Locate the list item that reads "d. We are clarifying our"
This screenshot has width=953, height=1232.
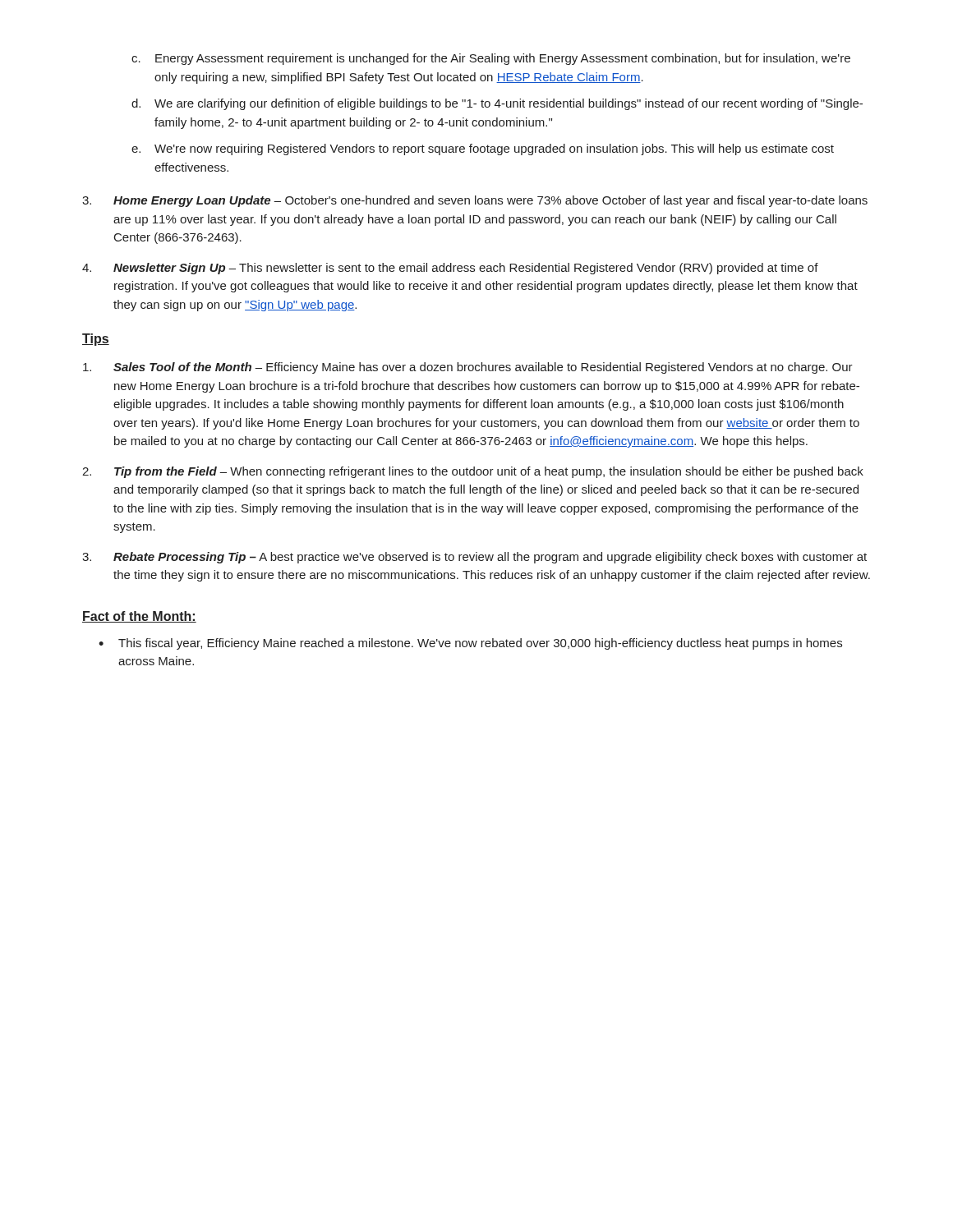501,113
